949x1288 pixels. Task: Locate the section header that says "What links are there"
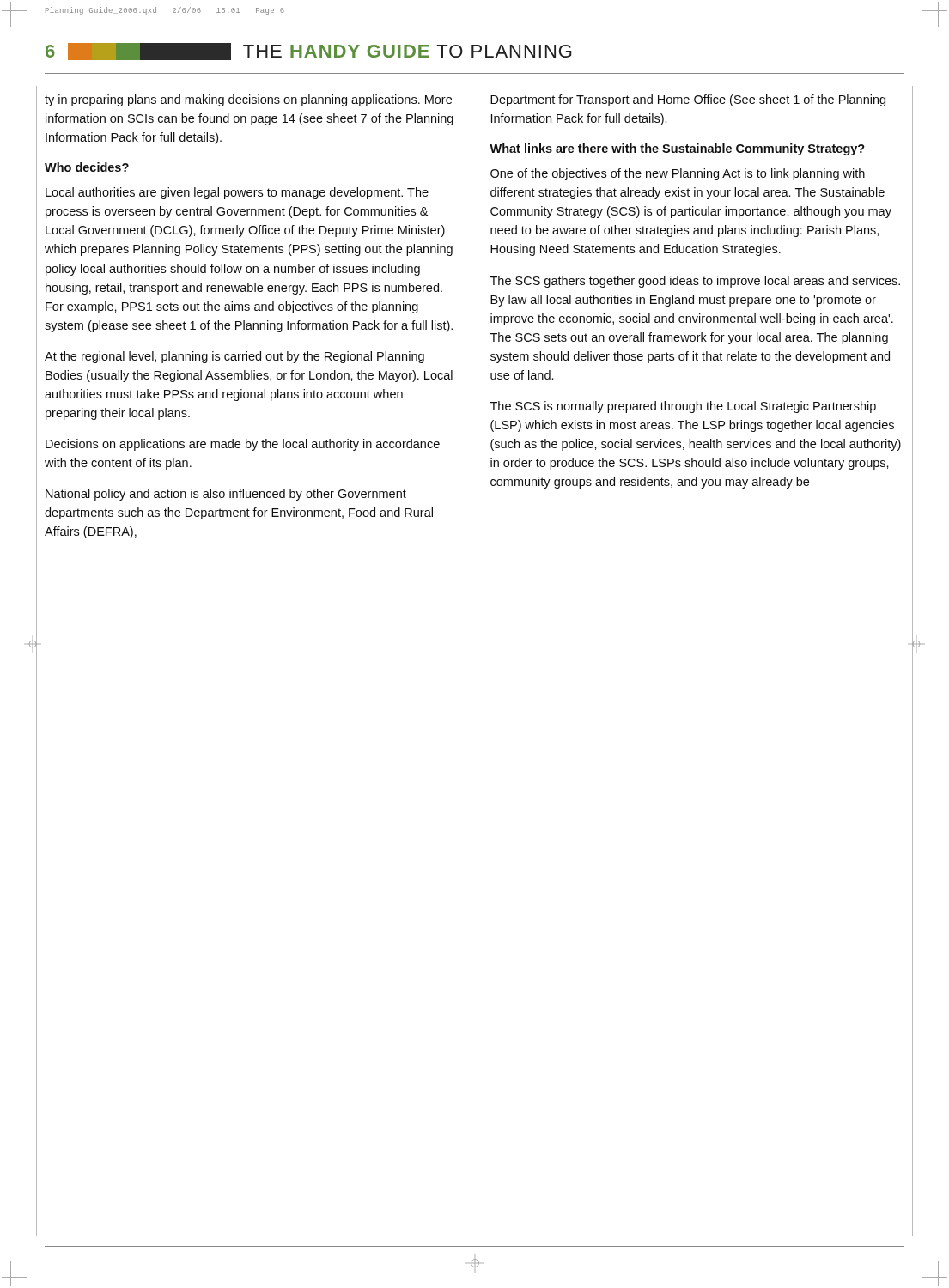pyautogui.click(x=677, y=149)
